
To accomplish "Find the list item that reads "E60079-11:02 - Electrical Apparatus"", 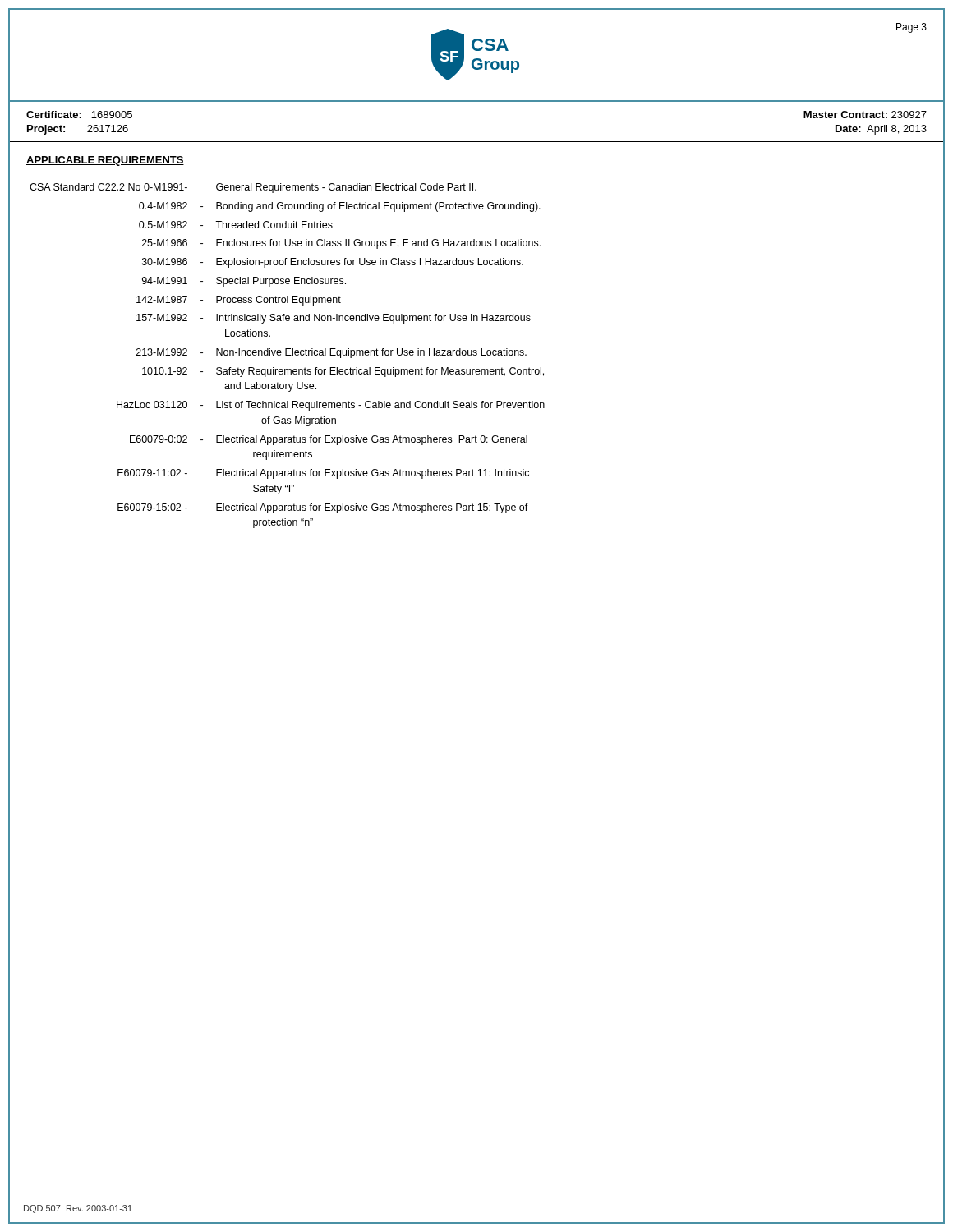I will point(476,481).
